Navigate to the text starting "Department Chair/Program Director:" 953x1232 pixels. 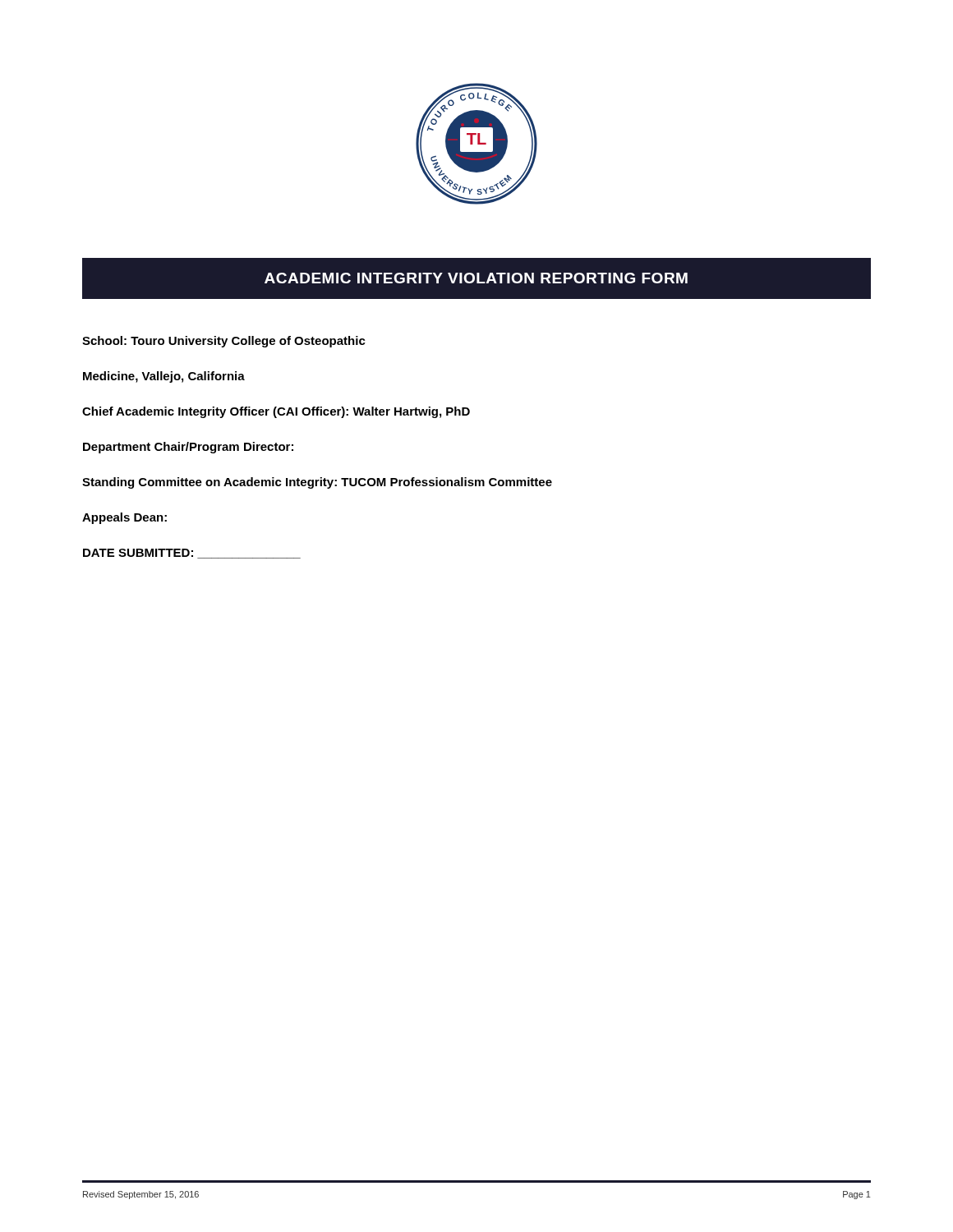[188, 448]
